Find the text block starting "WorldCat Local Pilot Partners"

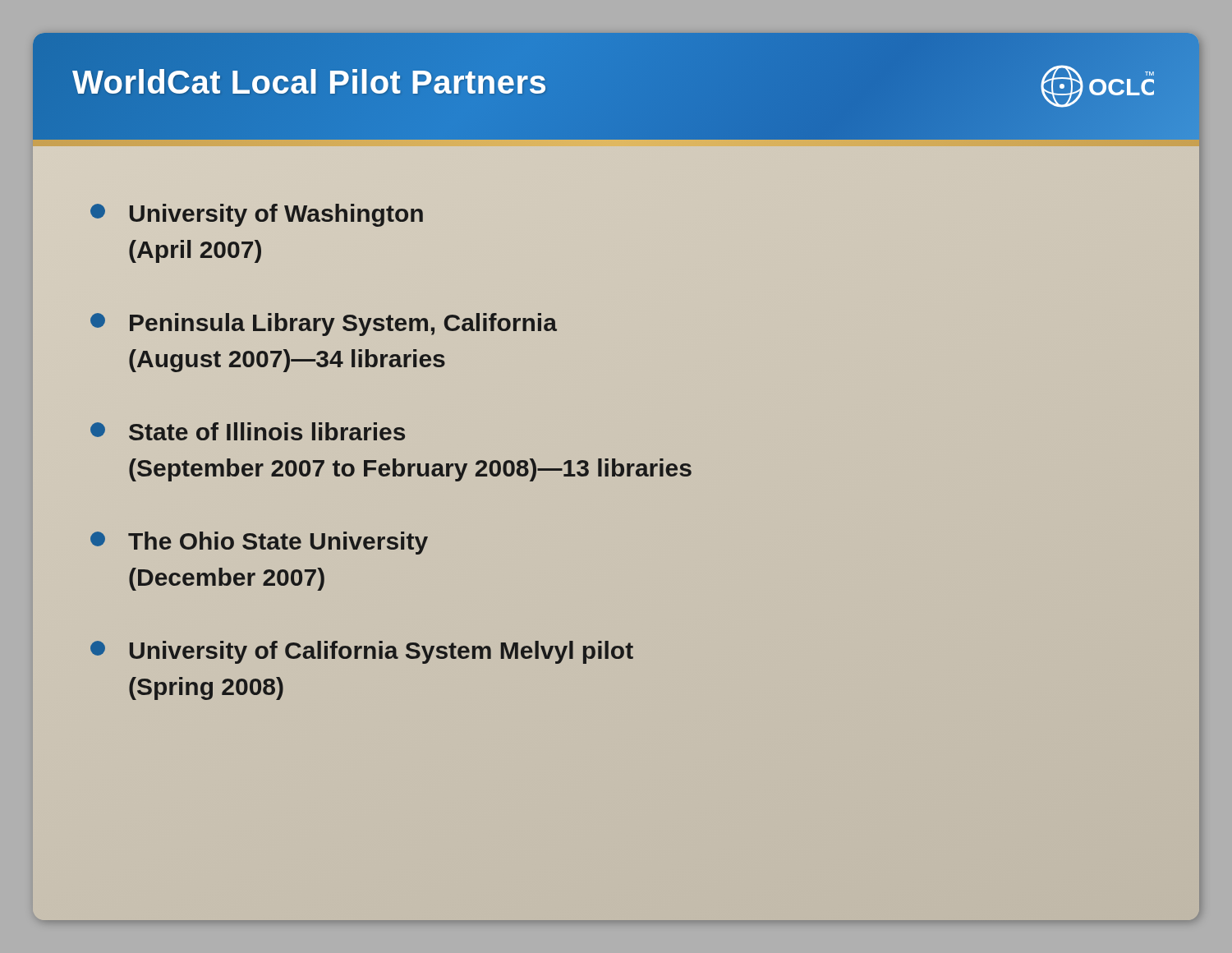(310, 82)
